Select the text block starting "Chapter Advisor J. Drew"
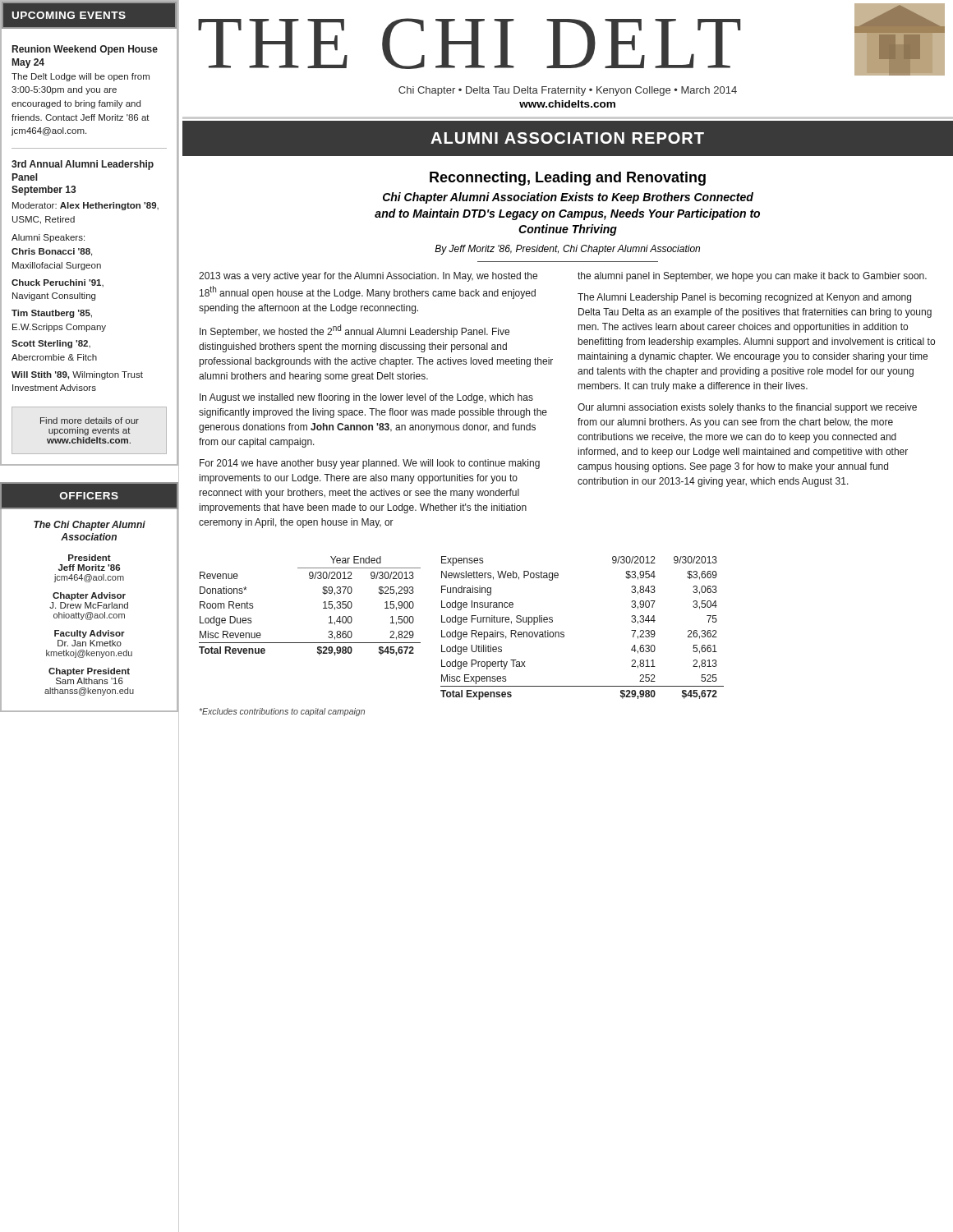The height and width of the screenshot is (1232, 953). (x=89, y=605)
